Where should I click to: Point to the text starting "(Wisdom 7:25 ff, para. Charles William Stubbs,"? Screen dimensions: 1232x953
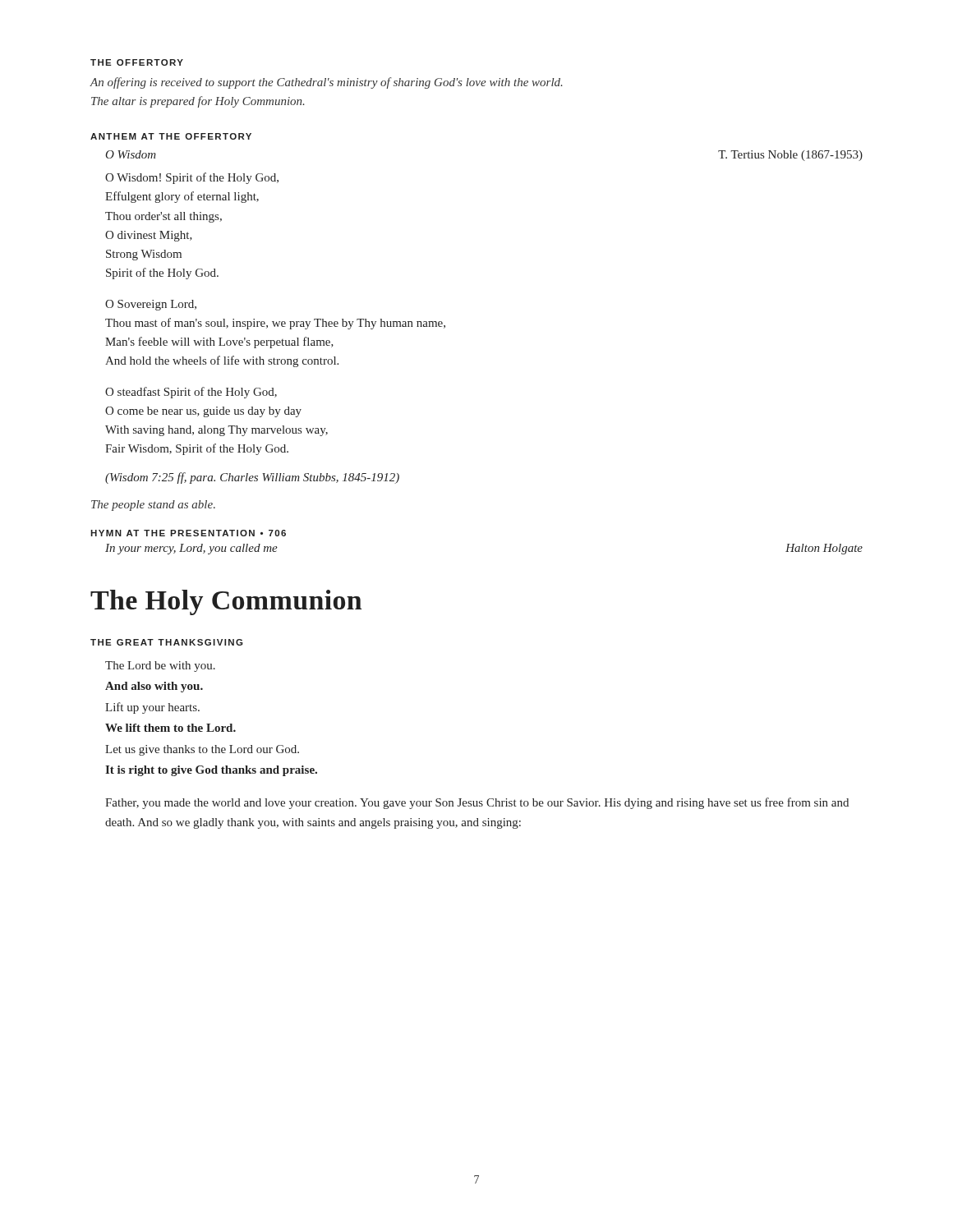pyautogui.click(x=252, y=477)
